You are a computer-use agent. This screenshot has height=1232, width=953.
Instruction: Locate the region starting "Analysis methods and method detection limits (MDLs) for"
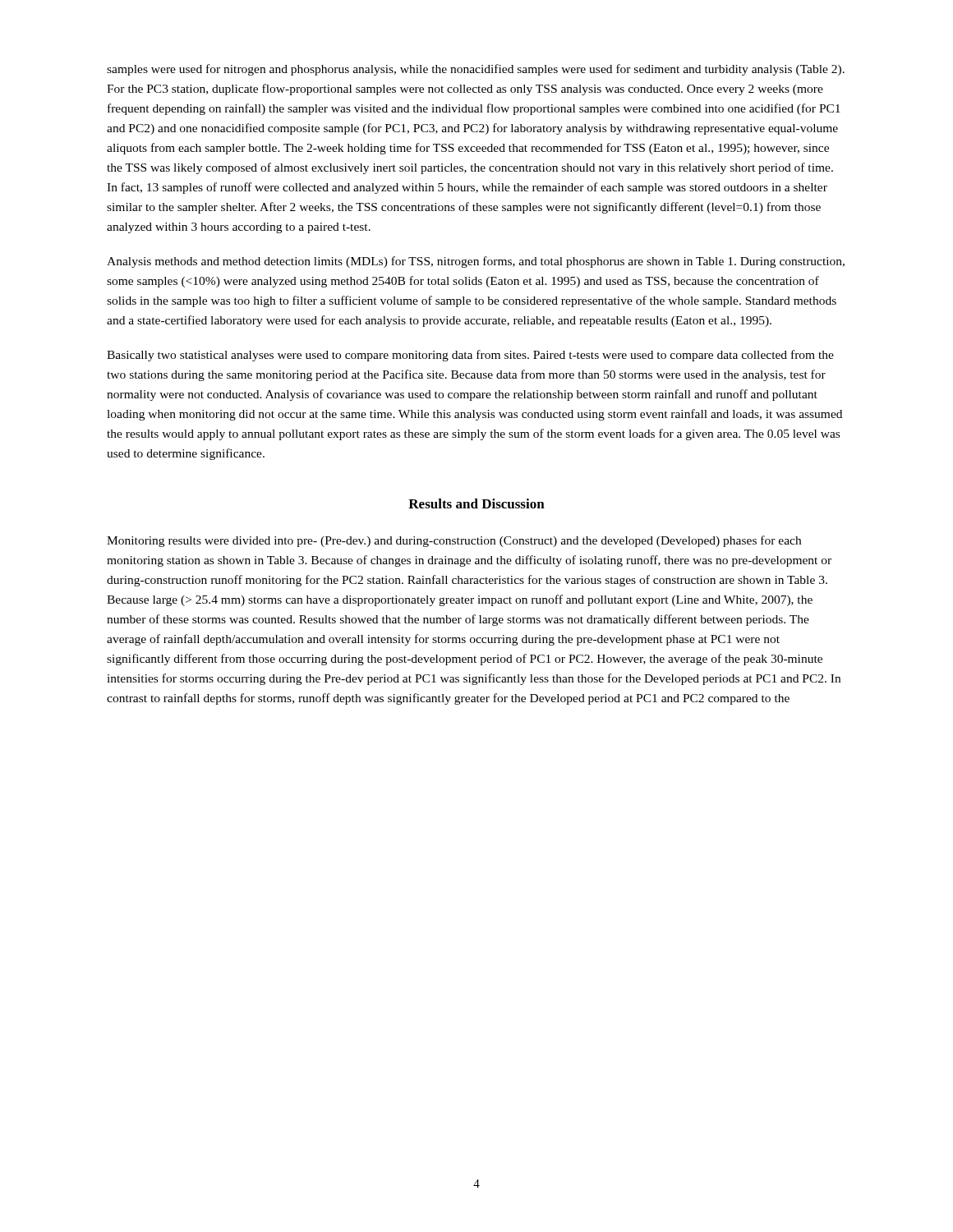click(x=476, y=291)
